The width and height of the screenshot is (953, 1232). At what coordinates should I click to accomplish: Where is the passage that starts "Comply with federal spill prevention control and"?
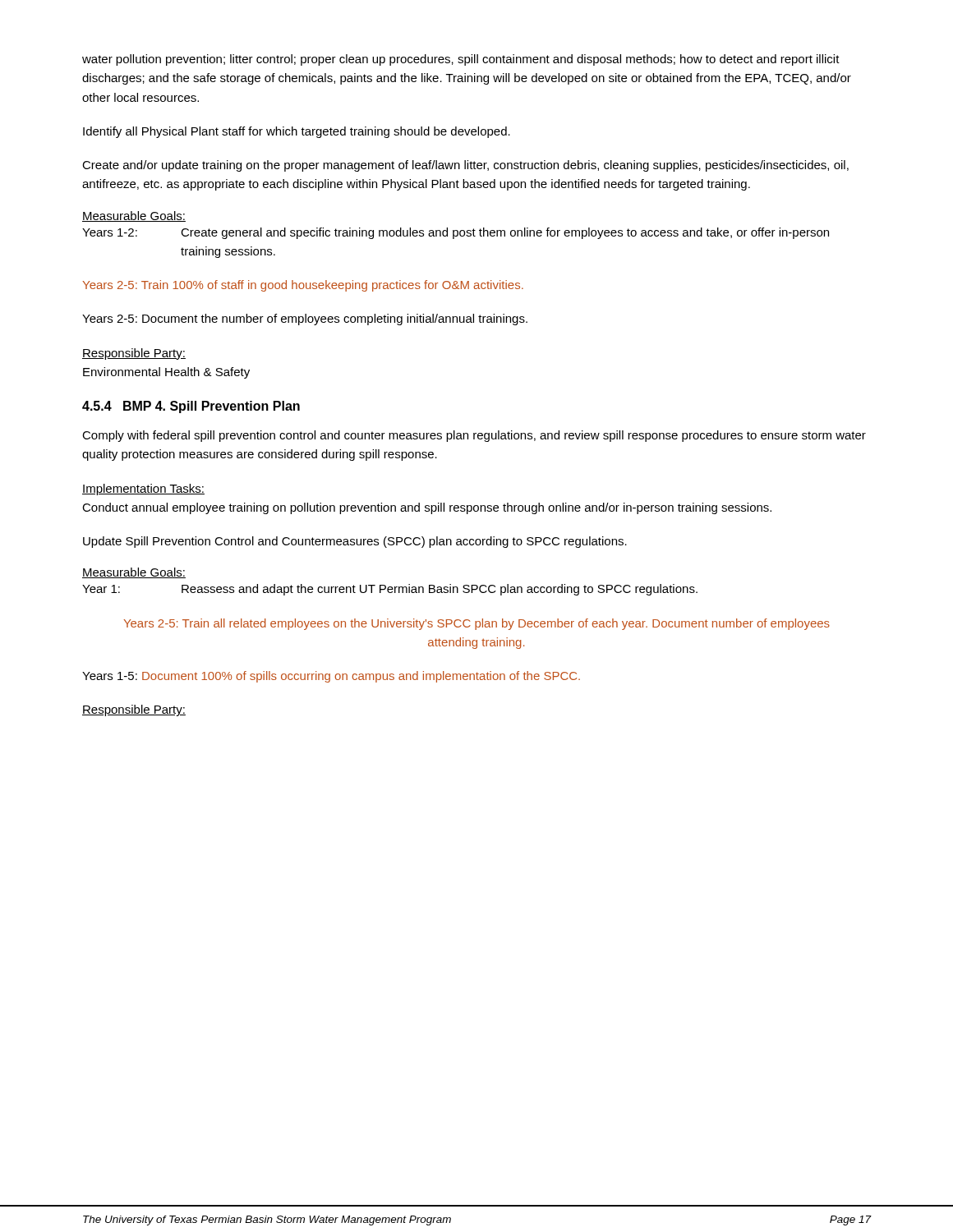point(474,444)
